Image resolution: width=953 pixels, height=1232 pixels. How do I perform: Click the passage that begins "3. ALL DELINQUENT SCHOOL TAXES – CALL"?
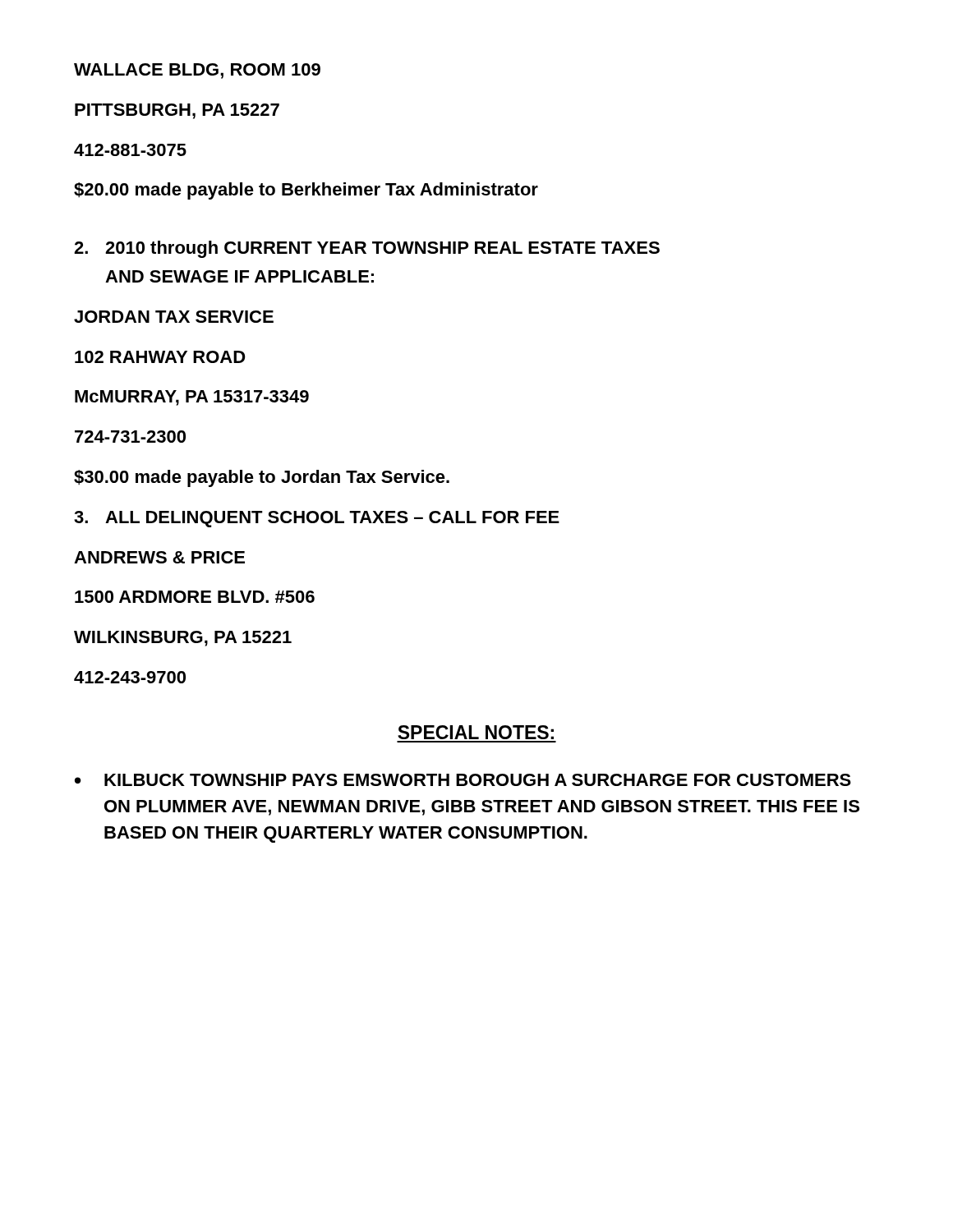point(476,518)
